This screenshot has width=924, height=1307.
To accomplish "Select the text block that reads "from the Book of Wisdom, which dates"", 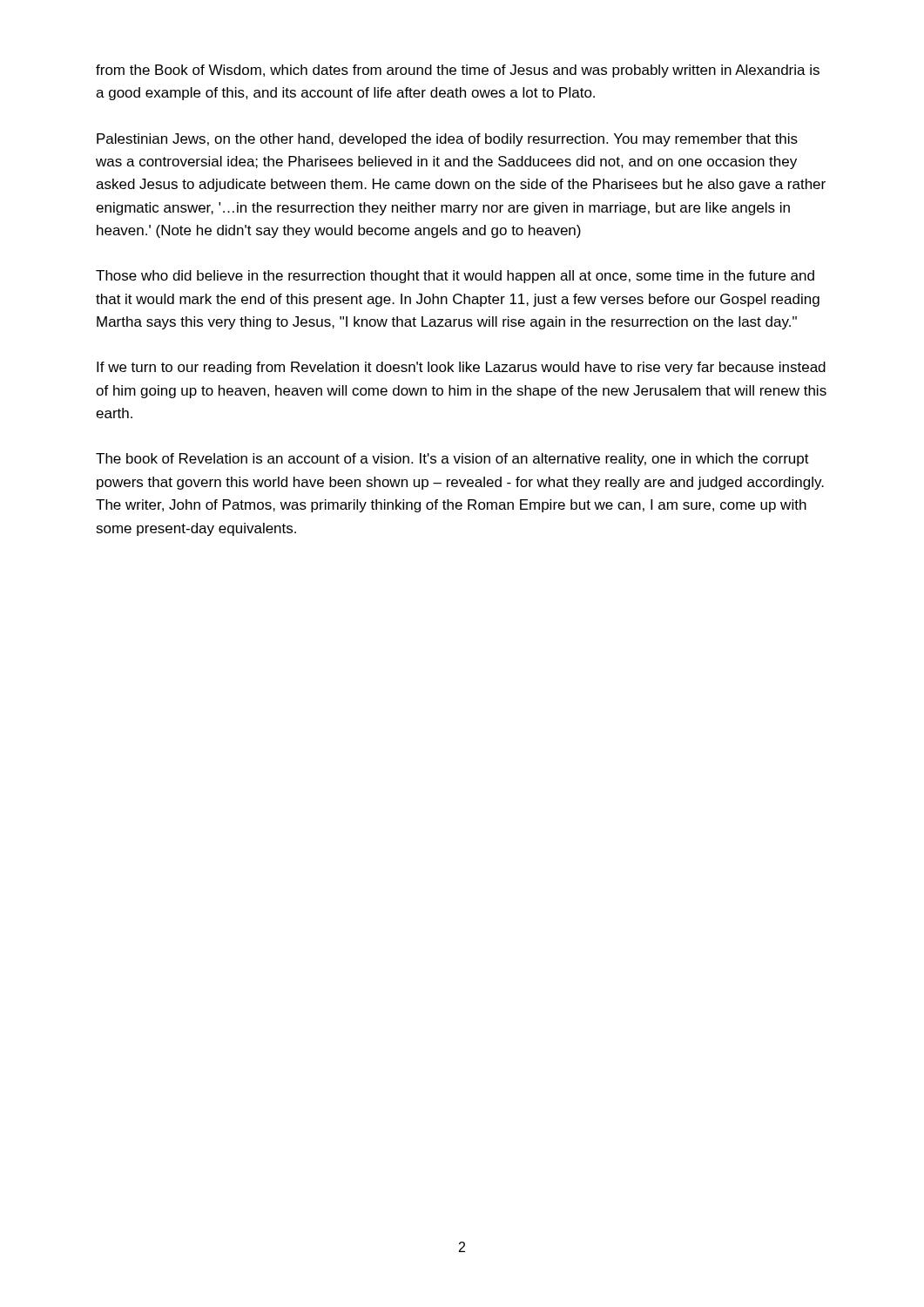I will [458, 82].
